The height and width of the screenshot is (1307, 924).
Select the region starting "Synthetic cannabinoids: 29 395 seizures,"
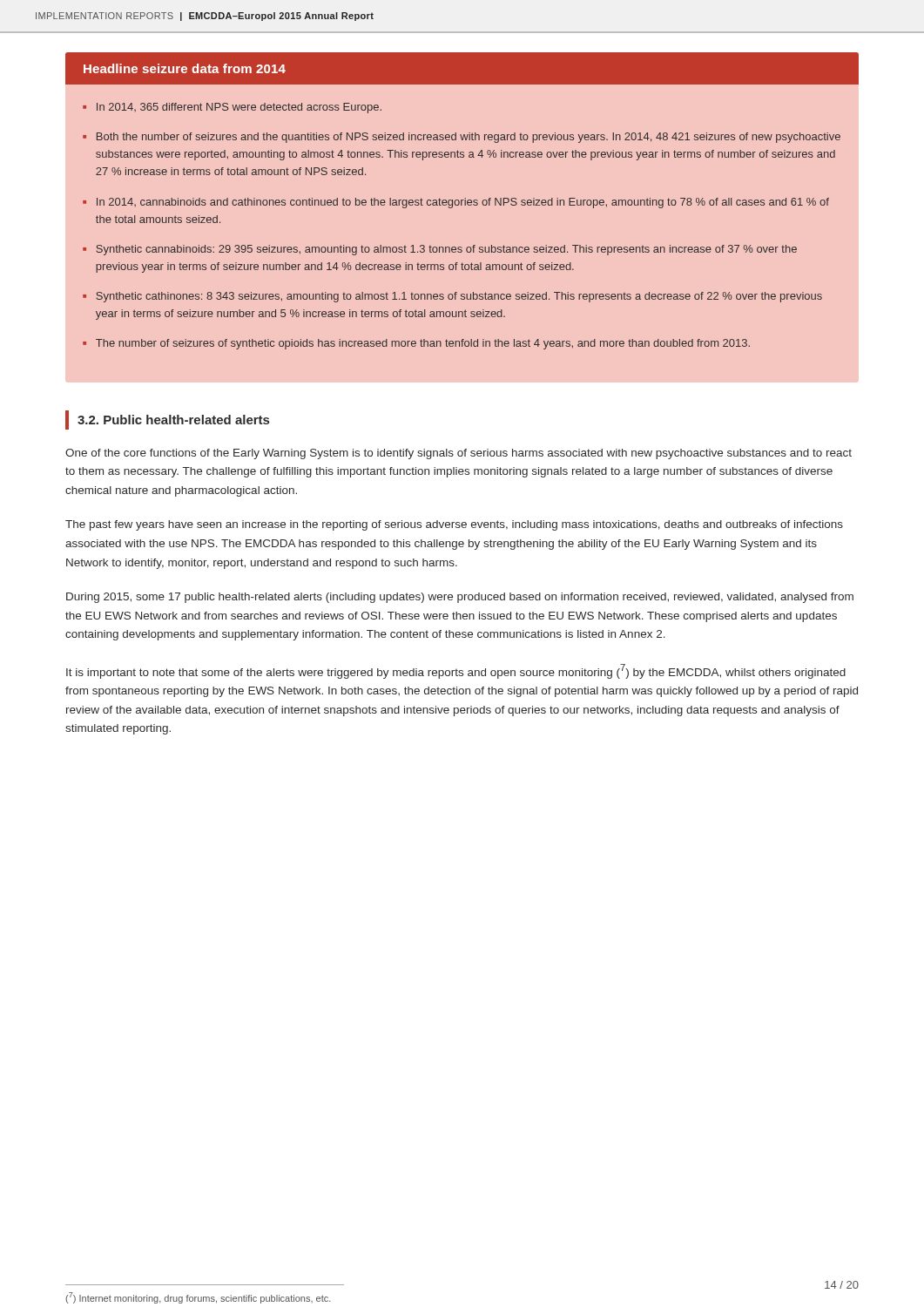click(446, 257)
